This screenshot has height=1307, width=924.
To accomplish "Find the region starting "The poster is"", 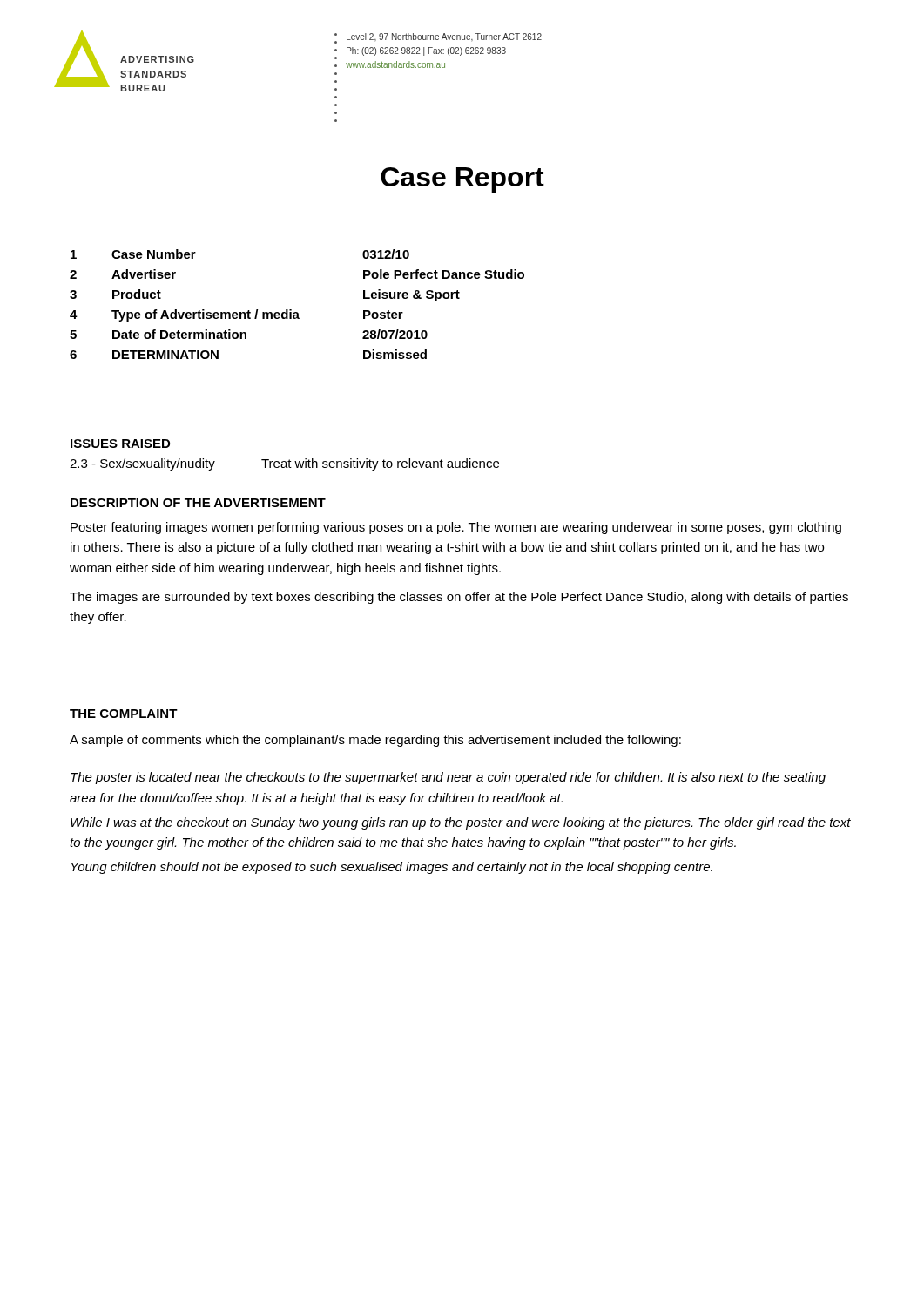I will pyautogui.click(x=462, y=822).
